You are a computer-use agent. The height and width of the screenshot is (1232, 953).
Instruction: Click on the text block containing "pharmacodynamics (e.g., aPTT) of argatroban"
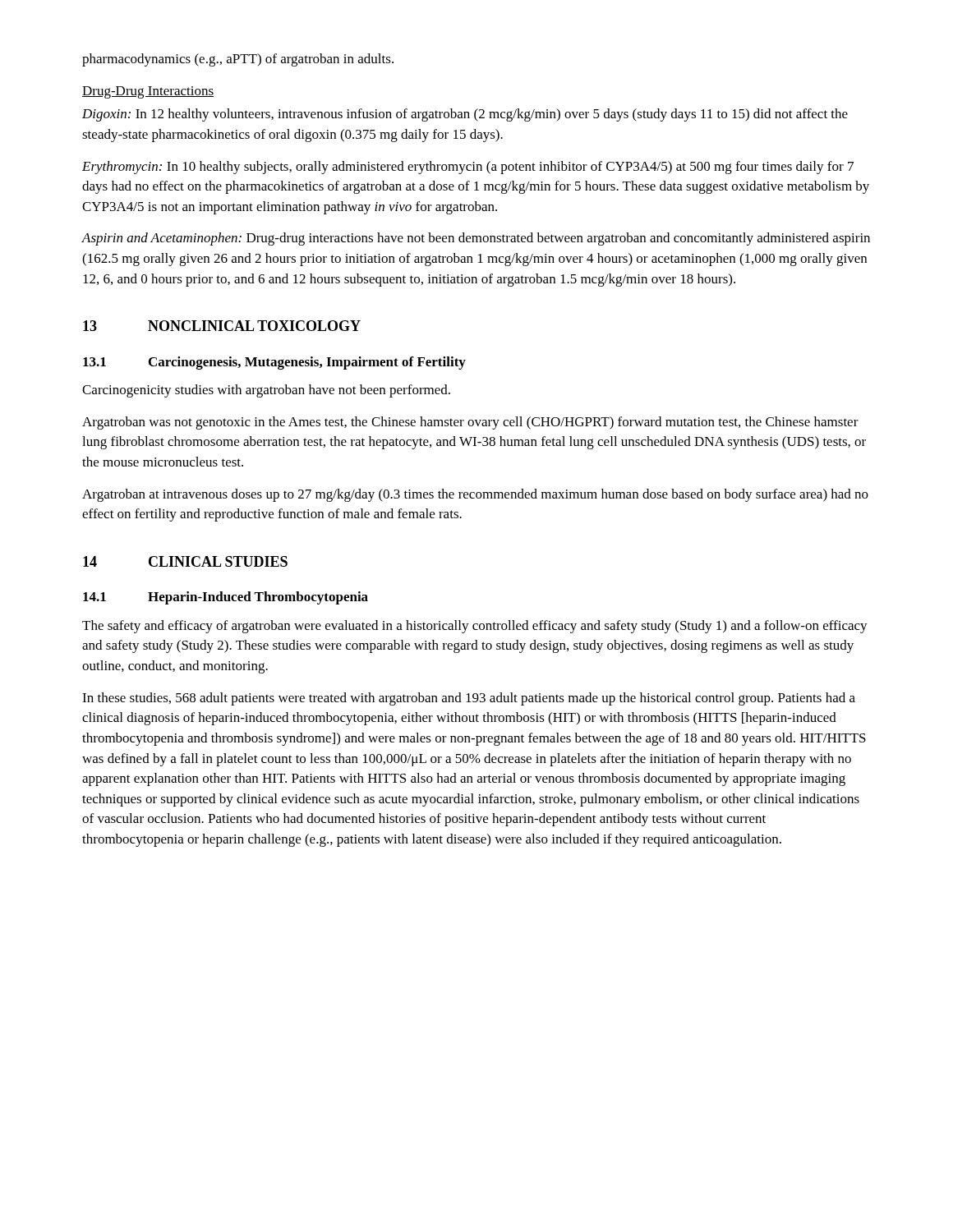pyautogui.click(x=238, y=60)
